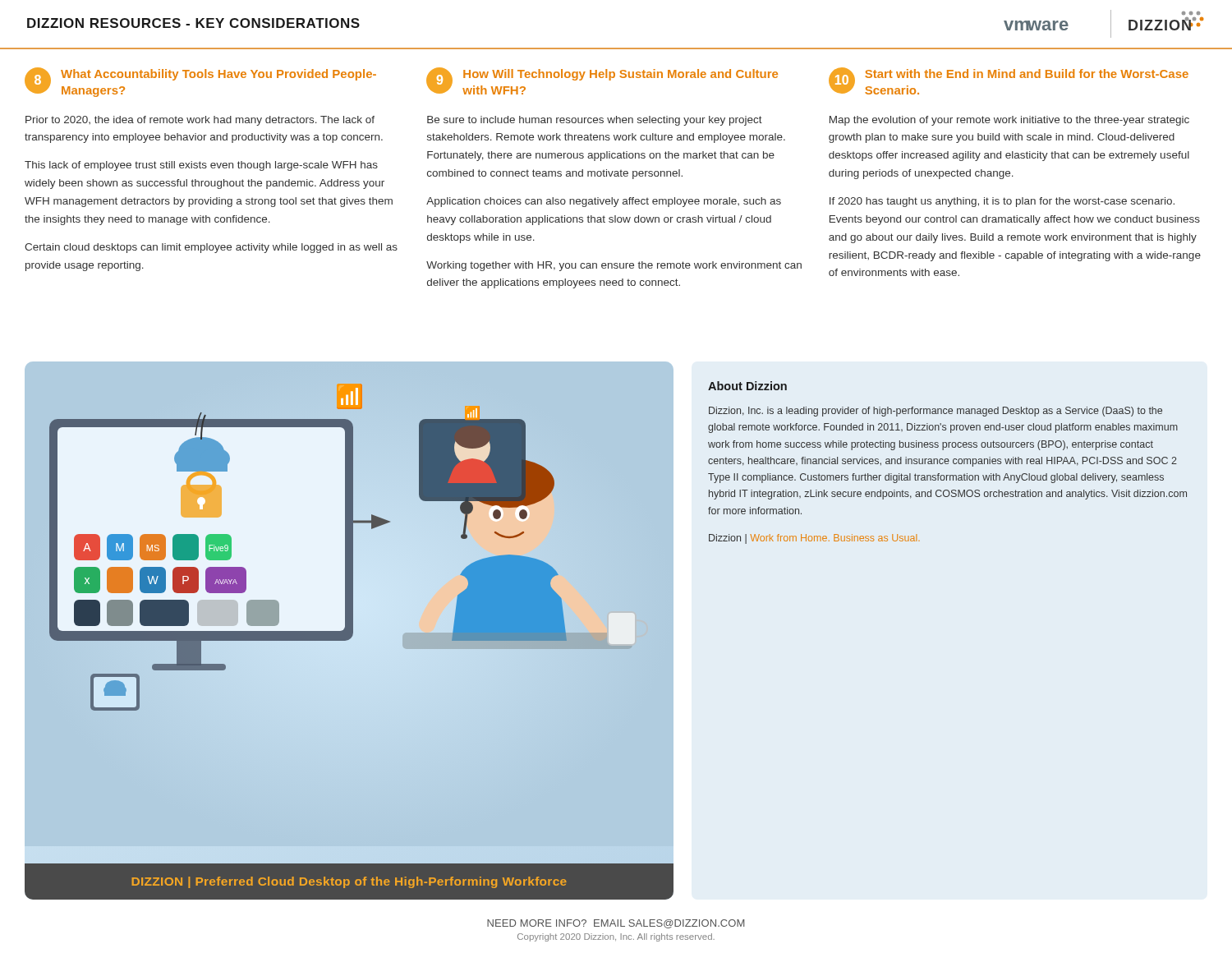The height and width of the screenshot is (953, 1232).
Task: Navigate to the region starting "10 Start with the End in Mind"
Action: point(1018,174)
